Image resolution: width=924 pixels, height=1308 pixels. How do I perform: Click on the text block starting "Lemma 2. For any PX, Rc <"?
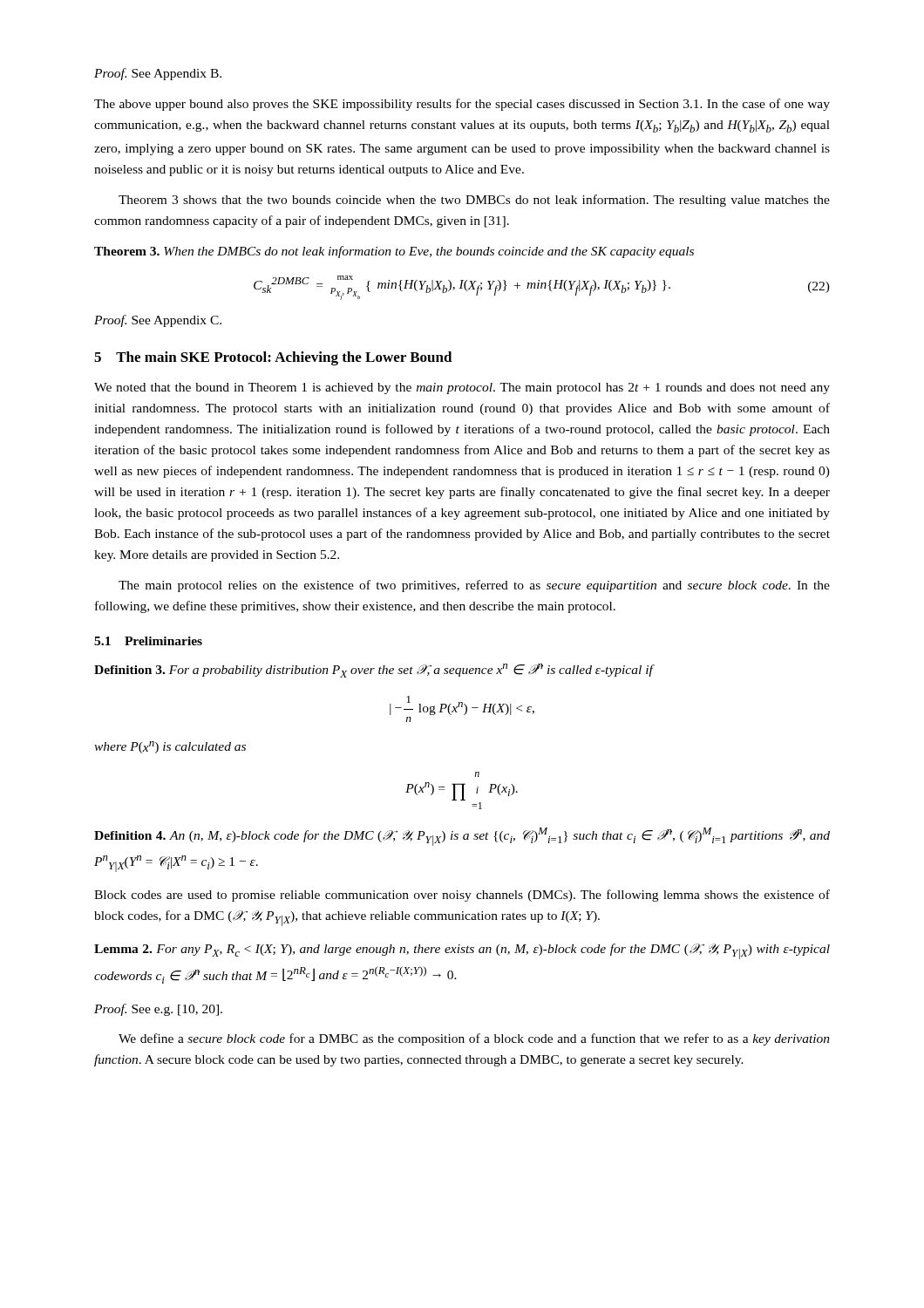[462, 964]
